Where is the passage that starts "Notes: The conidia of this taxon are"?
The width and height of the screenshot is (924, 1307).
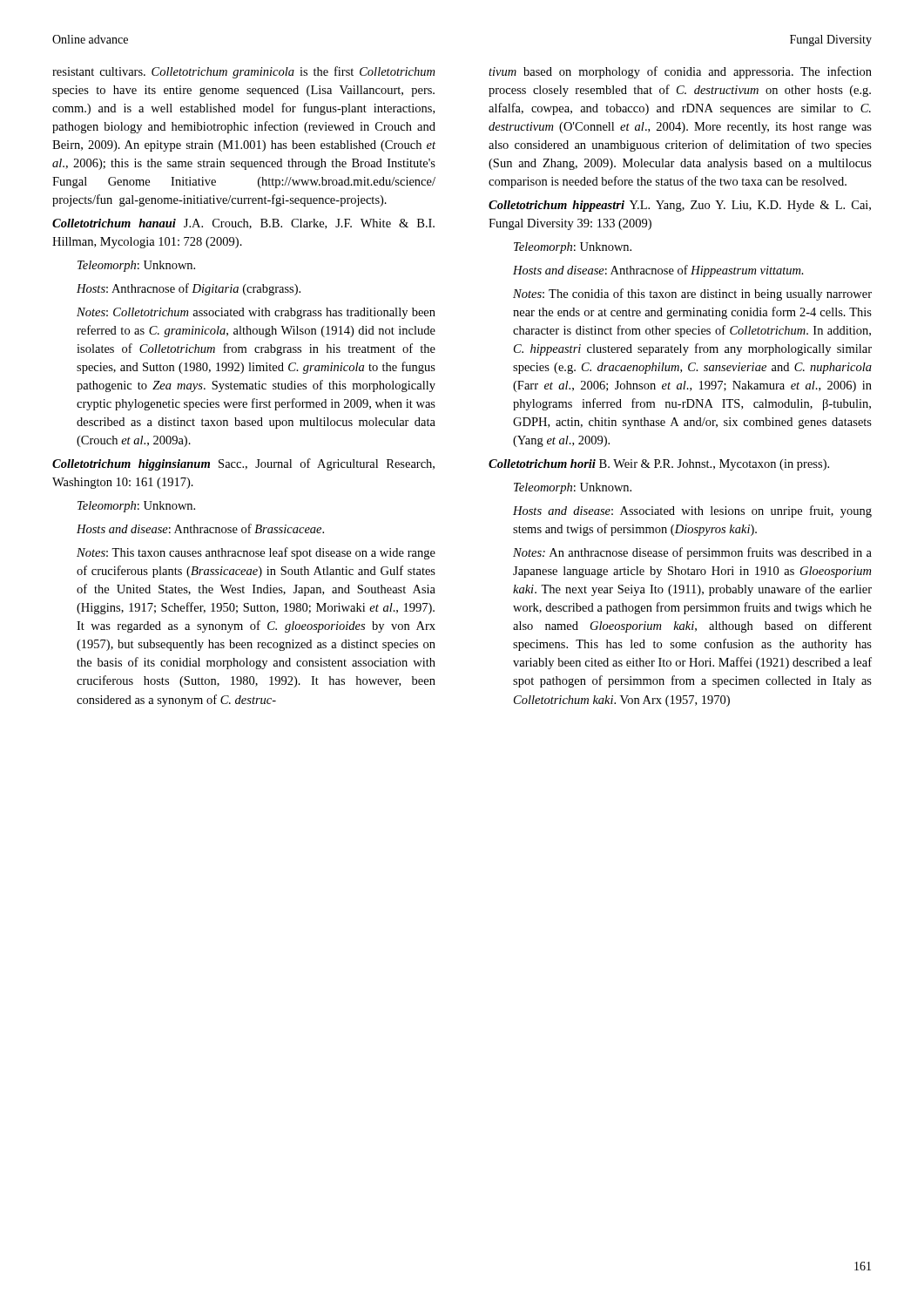coord(692,367)
